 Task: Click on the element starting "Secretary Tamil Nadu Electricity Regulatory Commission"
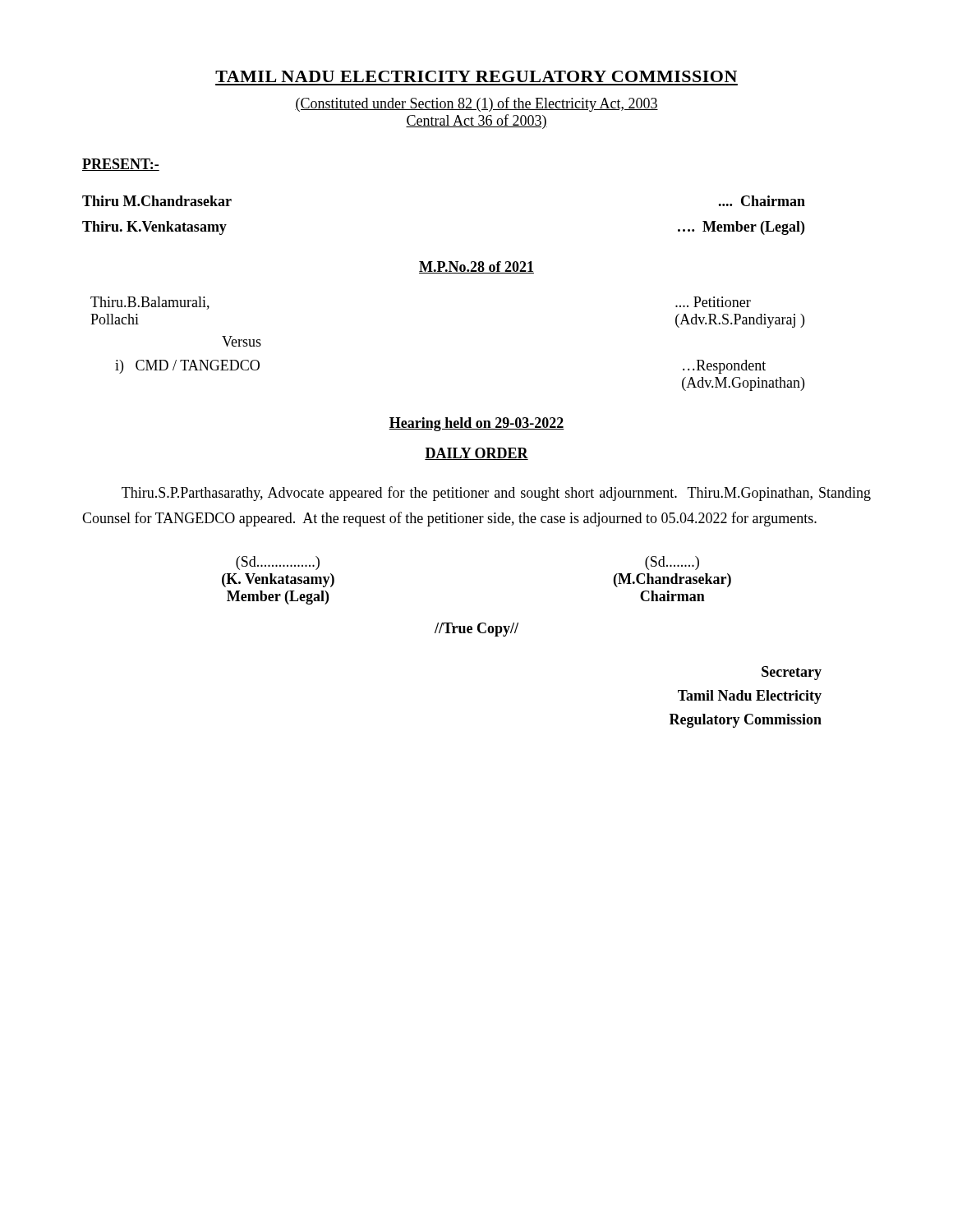745,696
